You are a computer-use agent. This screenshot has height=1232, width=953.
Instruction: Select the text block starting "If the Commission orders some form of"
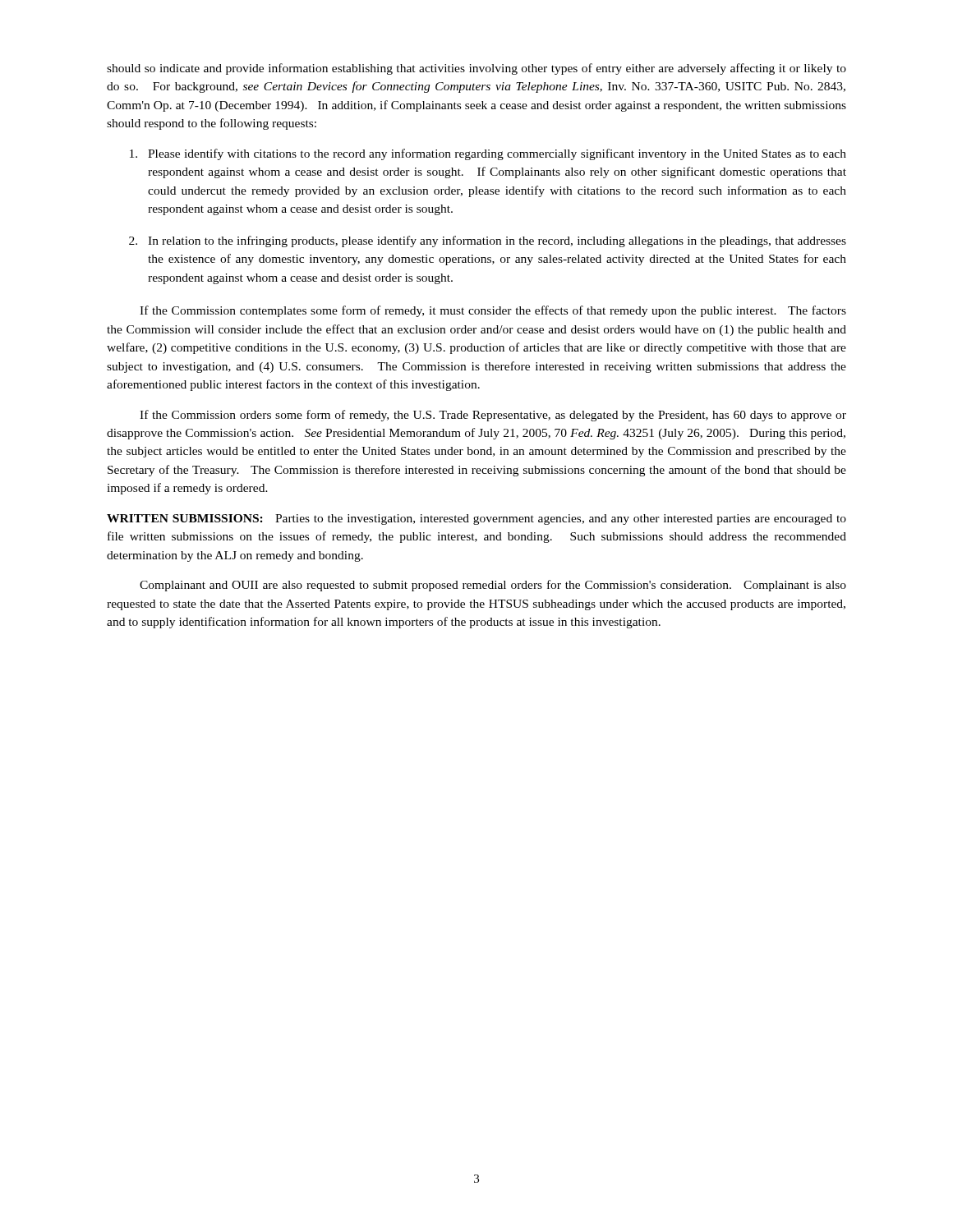pos(476,451)
